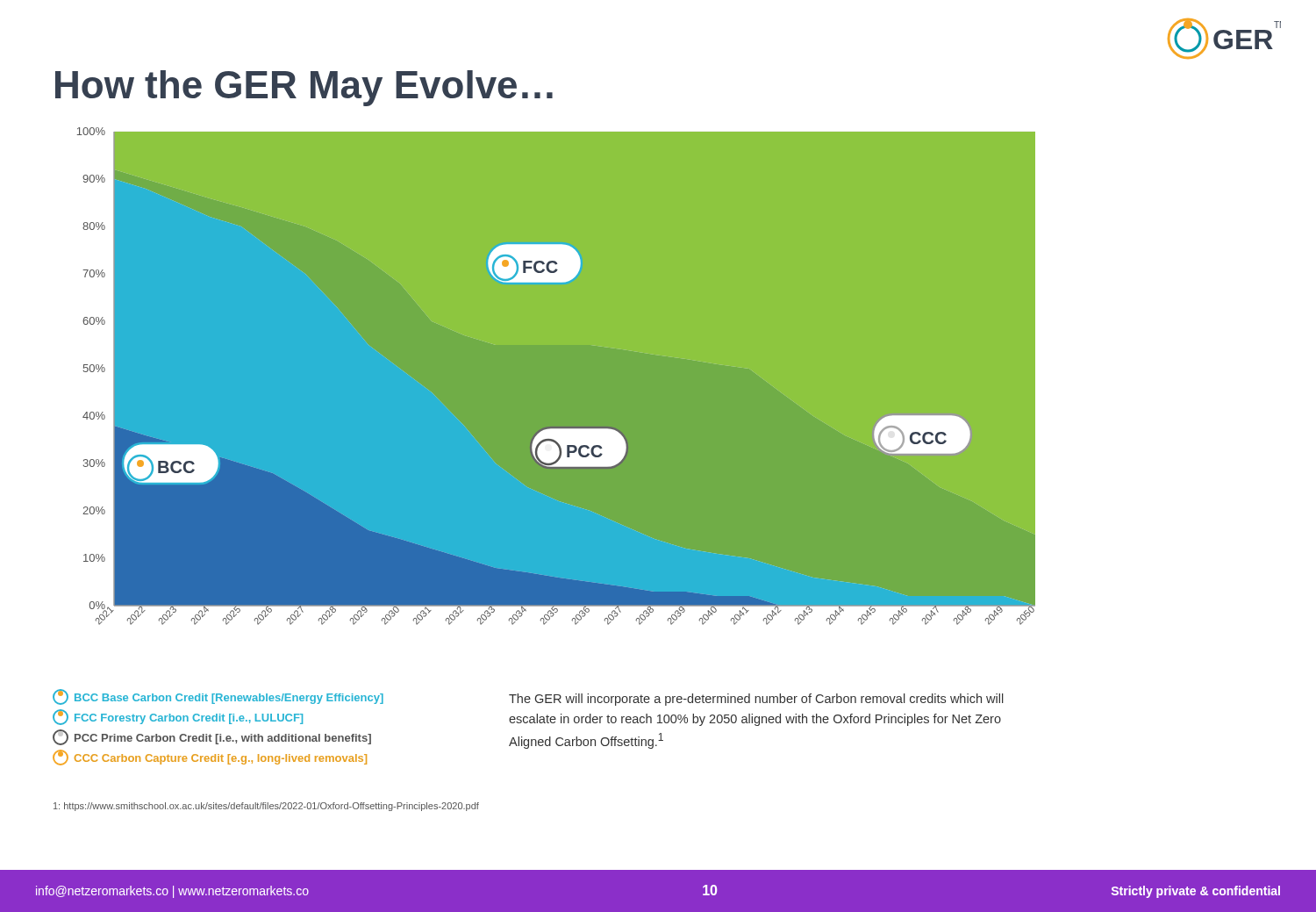The width and height of the screenshot is (1316, 912).
Task: Find the region starting "1: https://www.smithschool.ox.ac.uk/sites/default/files/2022-01/Oxford-Offsetting-Principles-2020.pdf"
Action: (x=266, y=806)
